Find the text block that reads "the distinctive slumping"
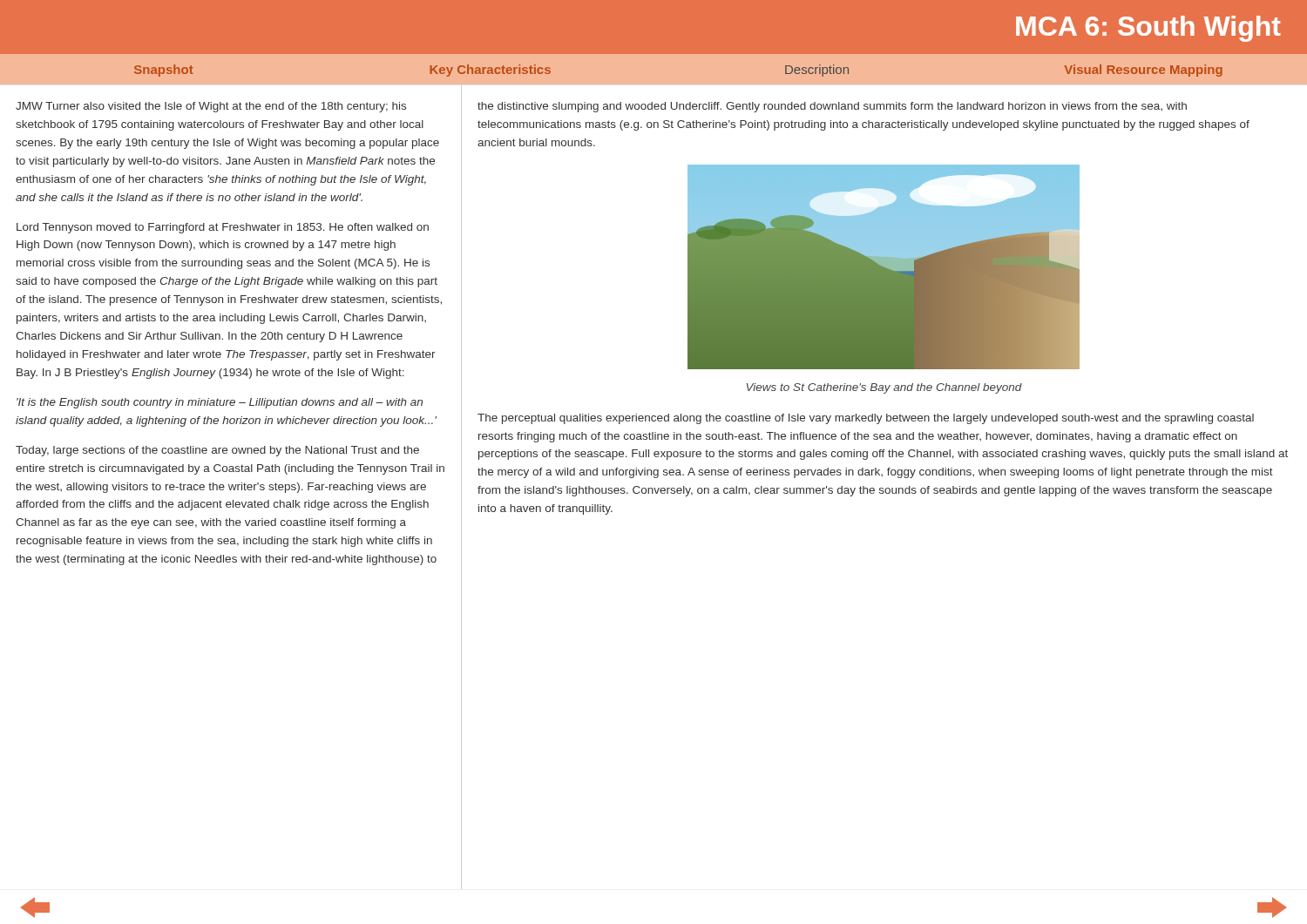The height and width of the screenshot is (924, 1307). 863,124
